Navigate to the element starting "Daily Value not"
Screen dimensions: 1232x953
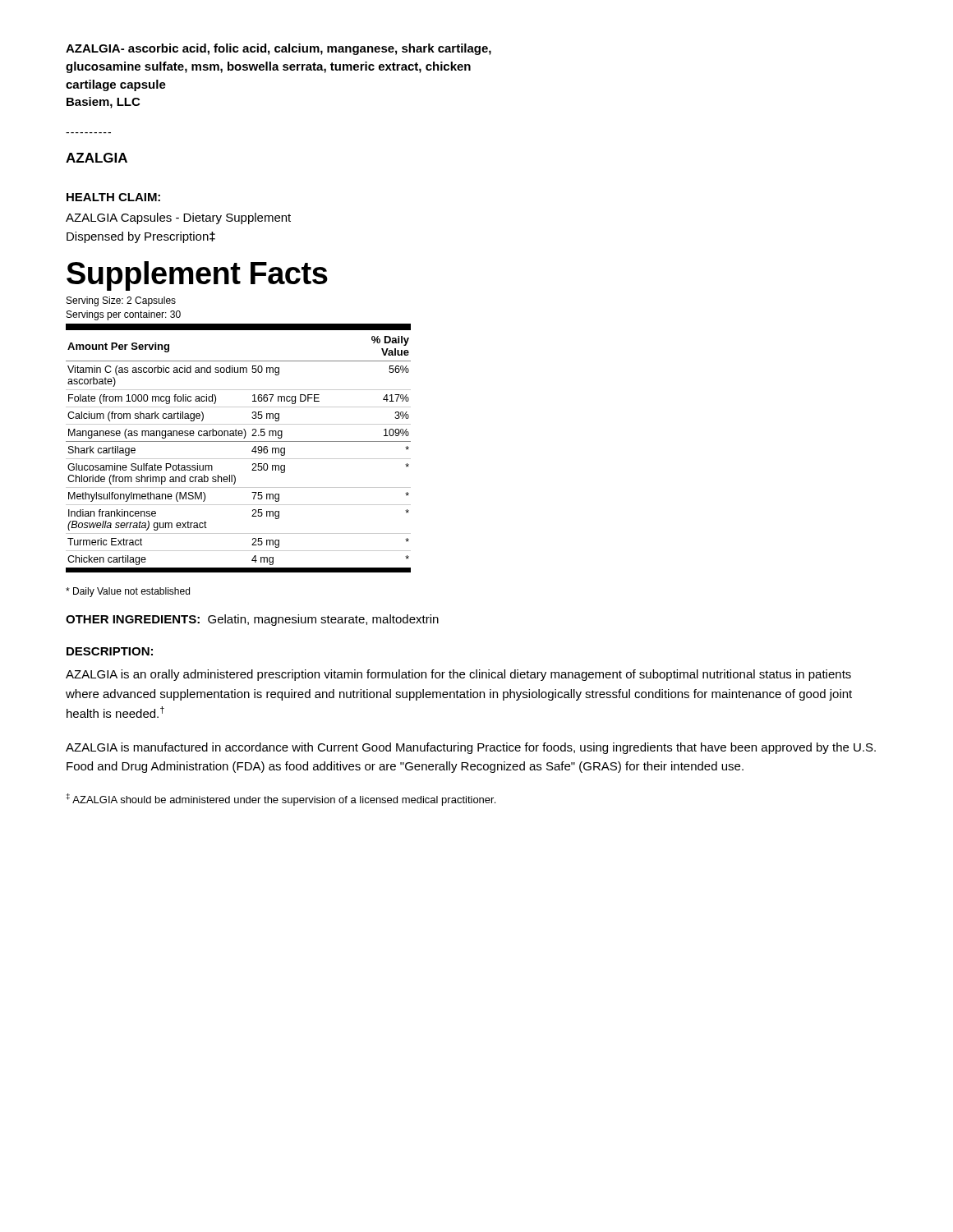(x=128, y=592)
